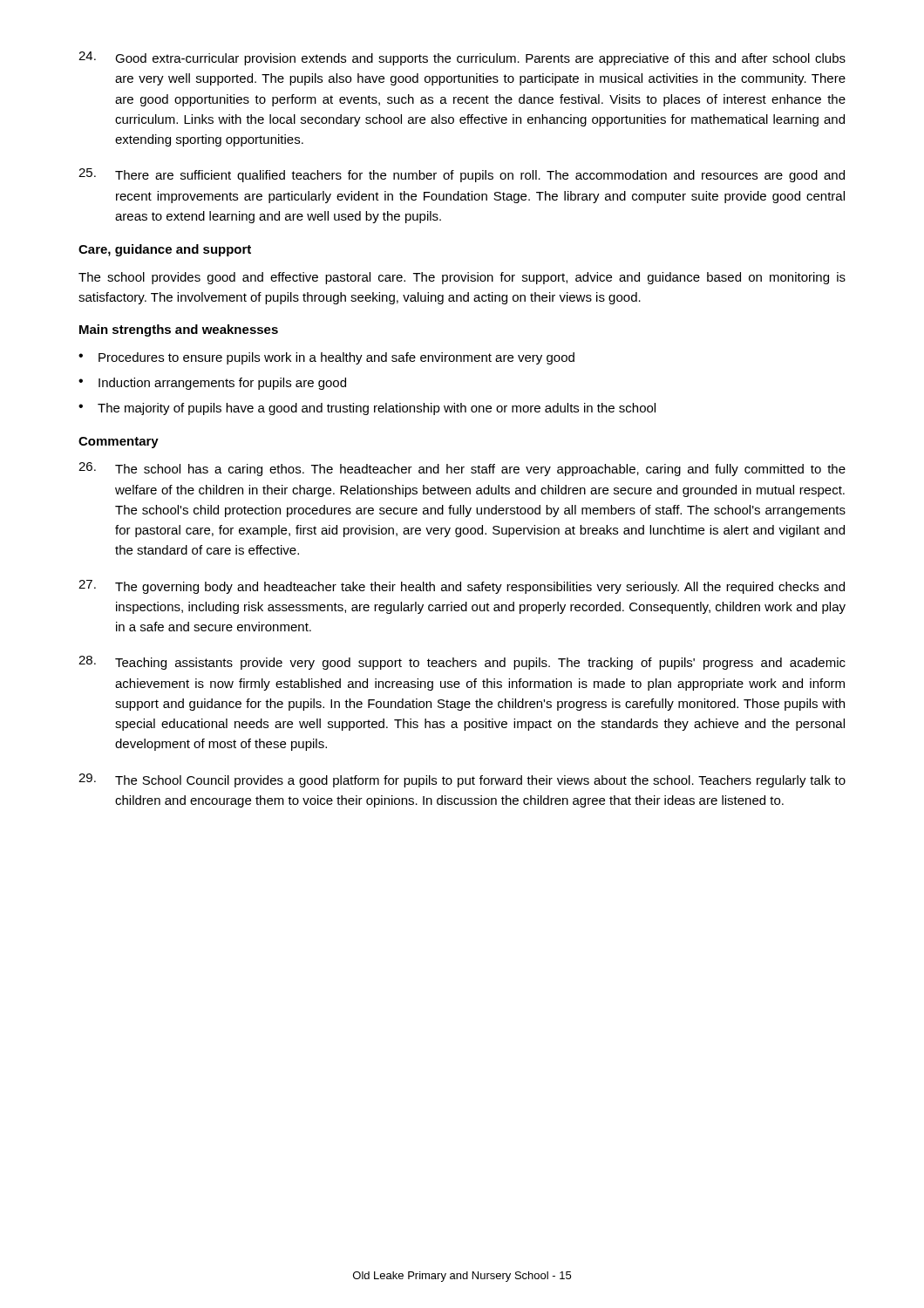Point to the passage starting "Care, guidance and support"
The image size is (924, 1308).
(x=165, y=249)
